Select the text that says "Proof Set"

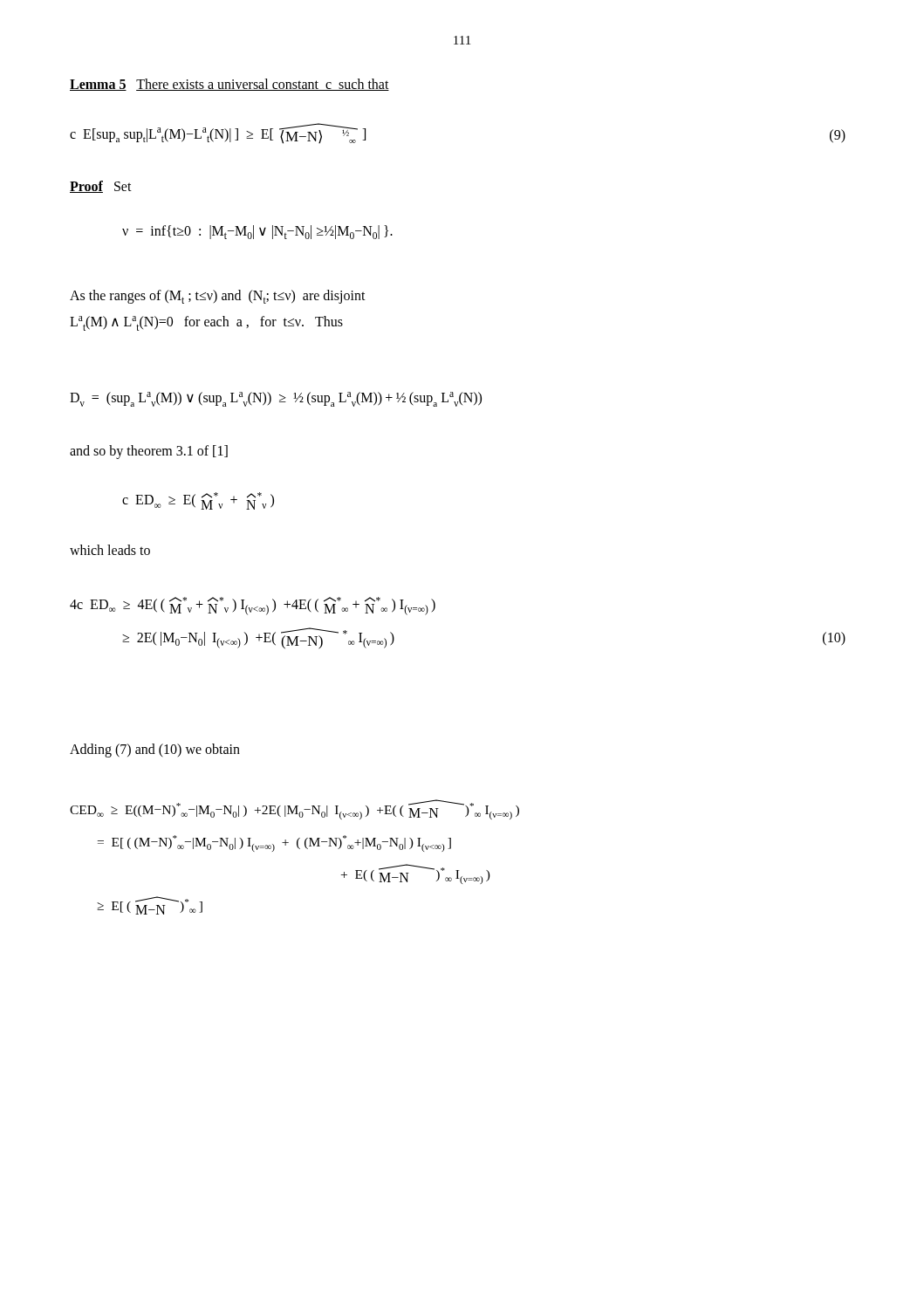pos(100,186)
